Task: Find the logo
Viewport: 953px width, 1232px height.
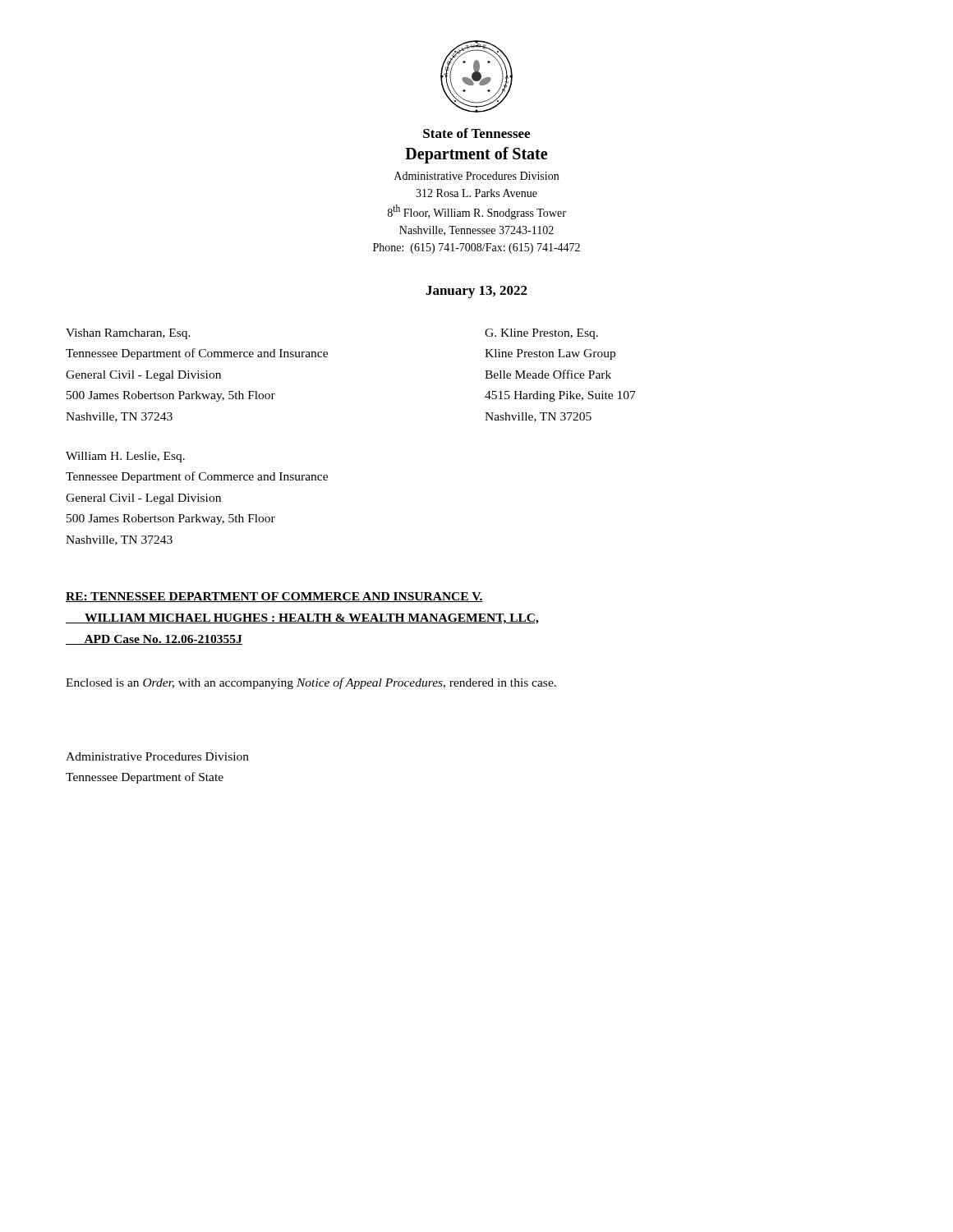Action: point(476,78)
